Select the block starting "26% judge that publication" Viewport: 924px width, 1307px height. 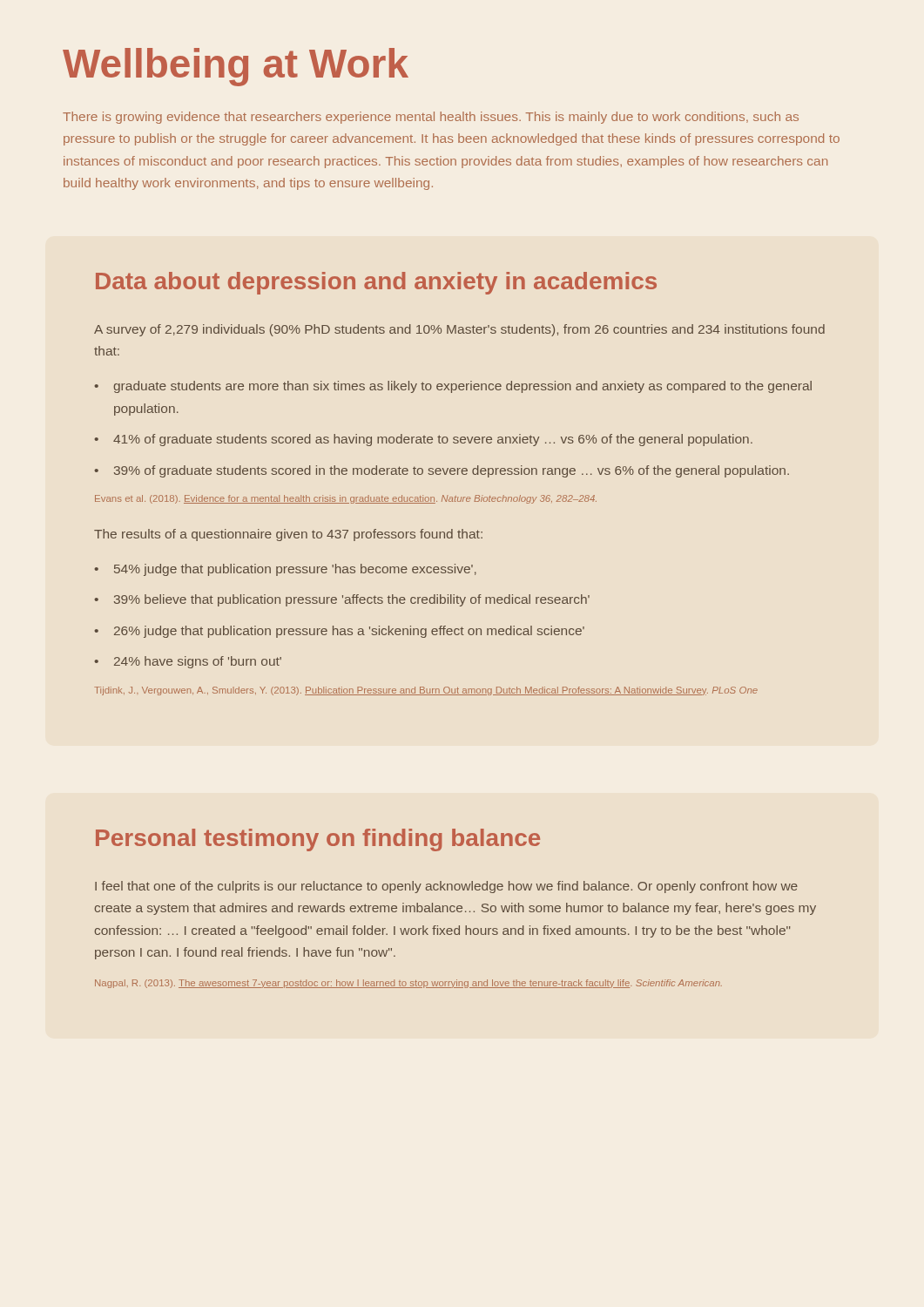tap(462, 630)
